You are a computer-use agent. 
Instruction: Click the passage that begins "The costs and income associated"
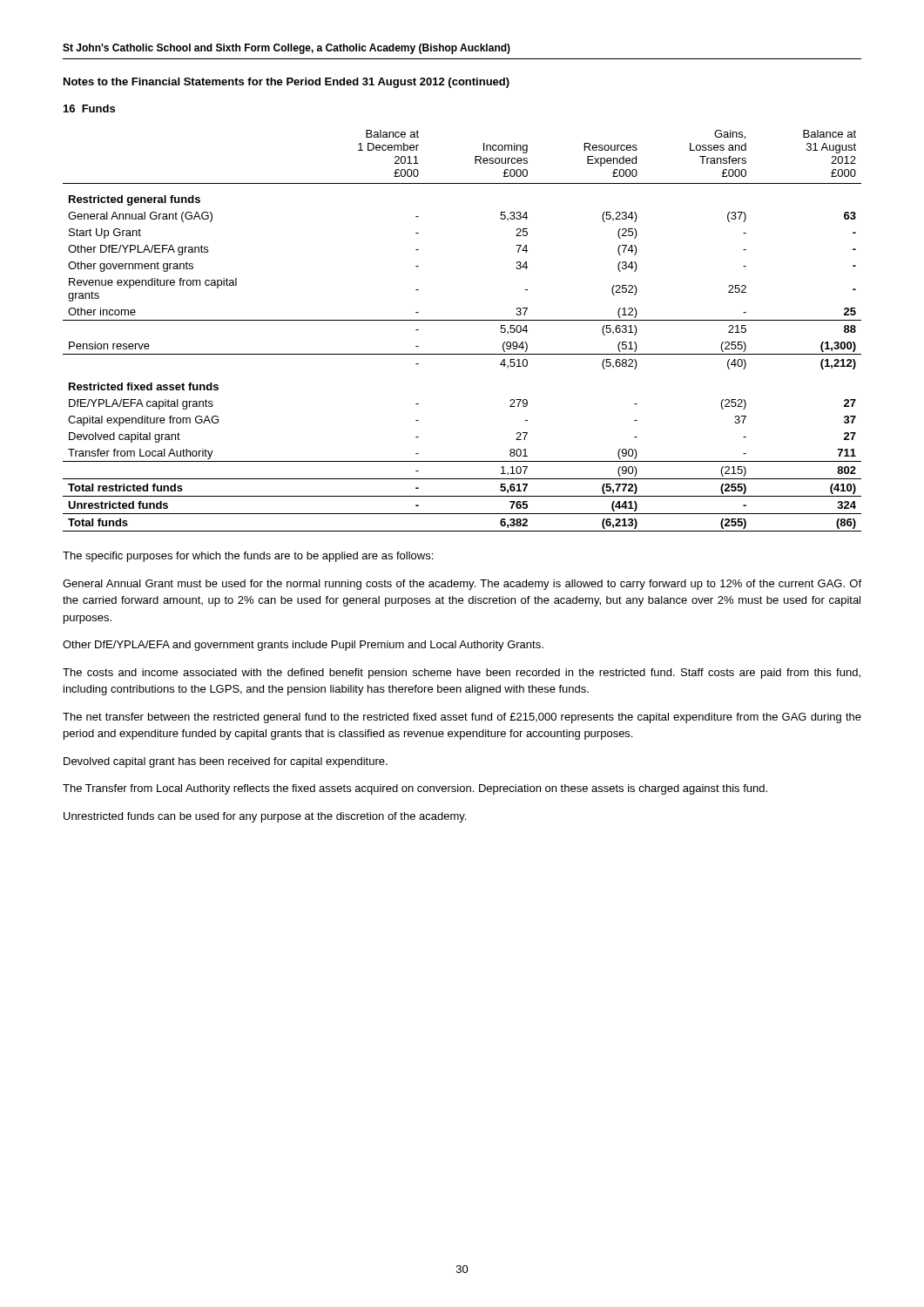pyautogui.click(x=462, y=680)
